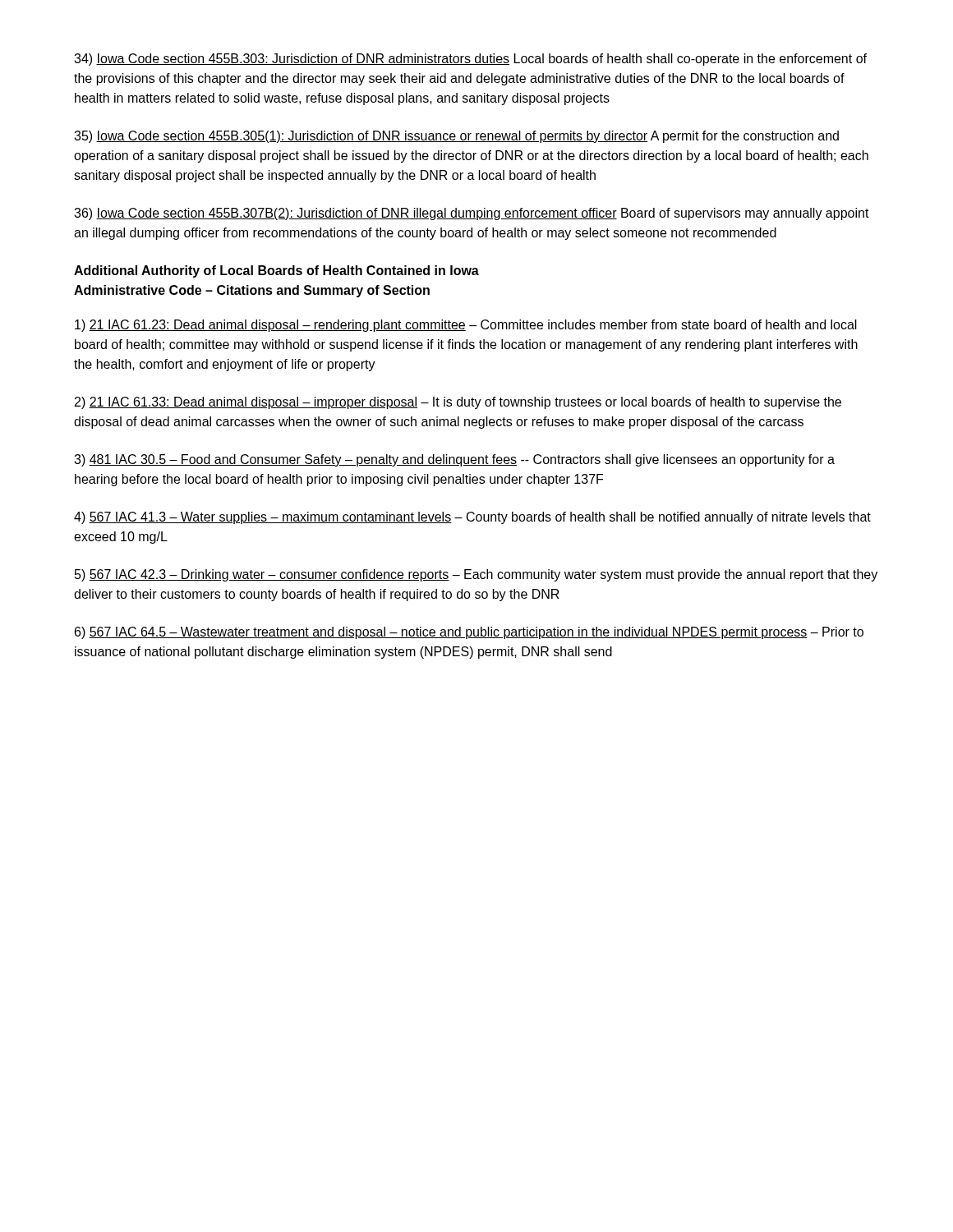Select the list item containing "2) 21 IAC 61.33: Dead animal disposal –"
Screen dimensions: 1232x953
point(458,412)
